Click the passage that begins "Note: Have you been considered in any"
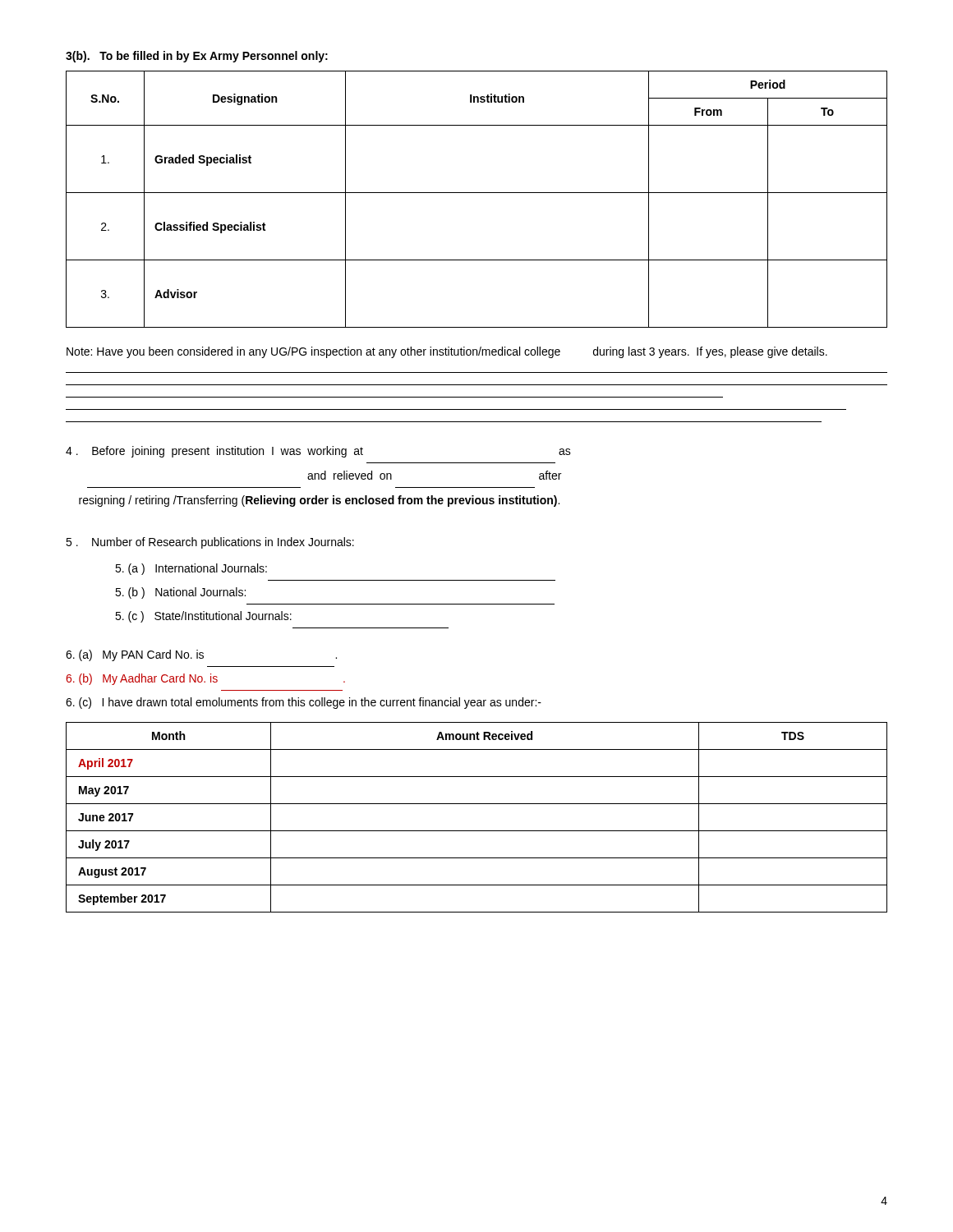Viewport: 953px width, 1232px height. pyautogui.click(x=476, y=384)
